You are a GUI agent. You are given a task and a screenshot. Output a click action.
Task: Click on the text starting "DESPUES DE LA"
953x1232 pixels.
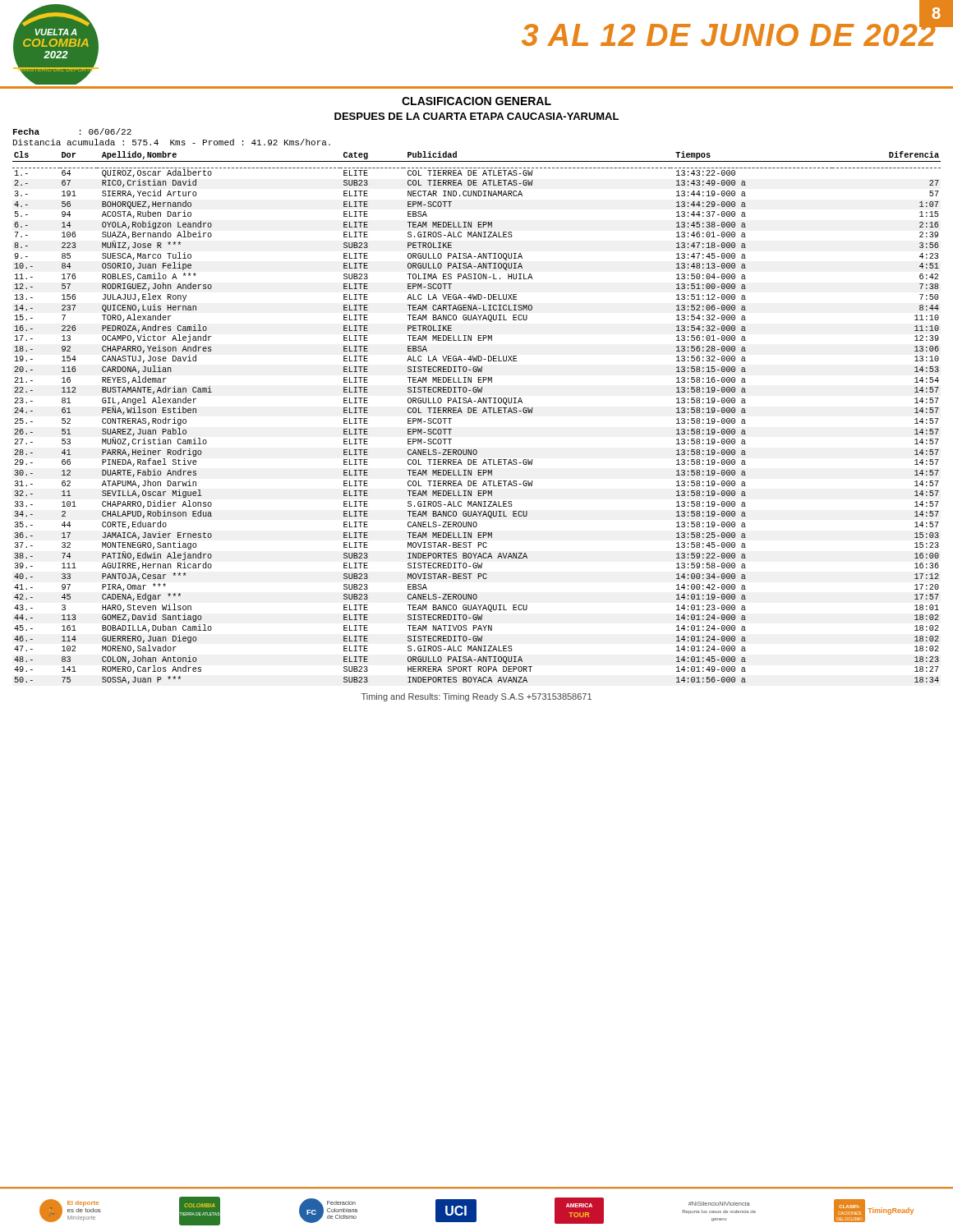tap(476, 116)
